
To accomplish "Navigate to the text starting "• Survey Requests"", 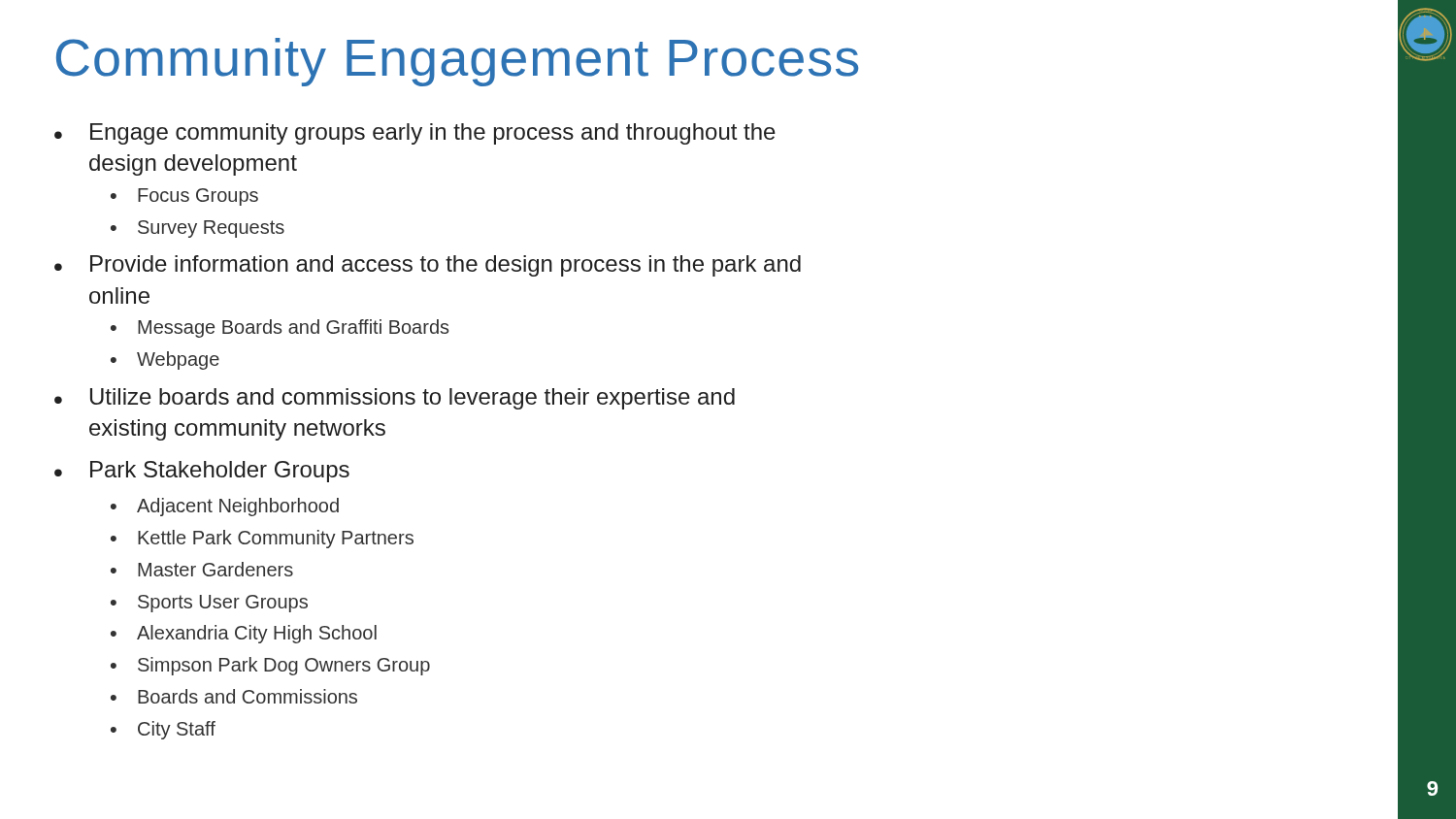I will click(x=197, y=228).
